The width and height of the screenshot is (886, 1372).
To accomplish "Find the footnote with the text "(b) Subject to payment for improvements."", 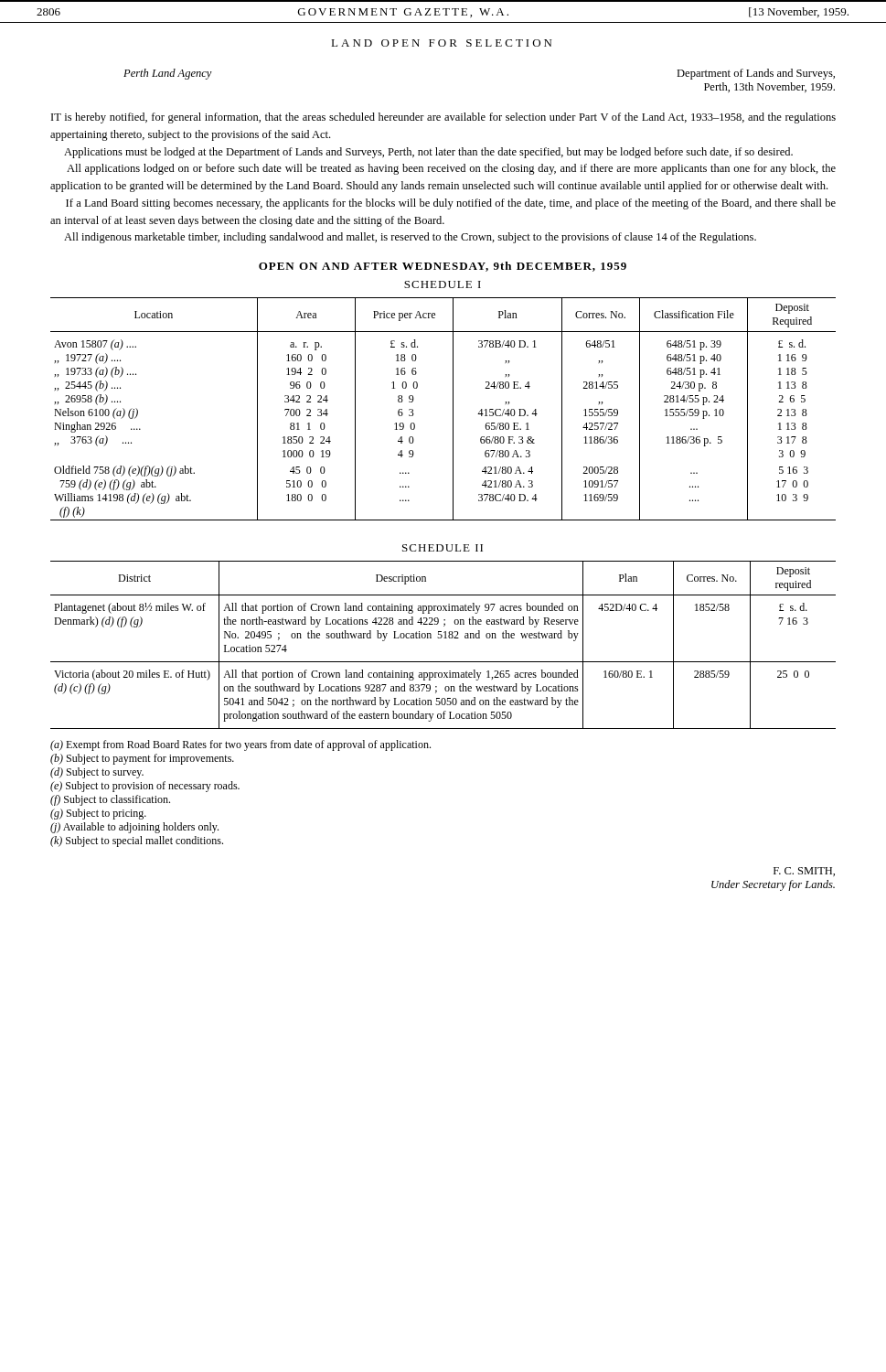I will [142, 758].
